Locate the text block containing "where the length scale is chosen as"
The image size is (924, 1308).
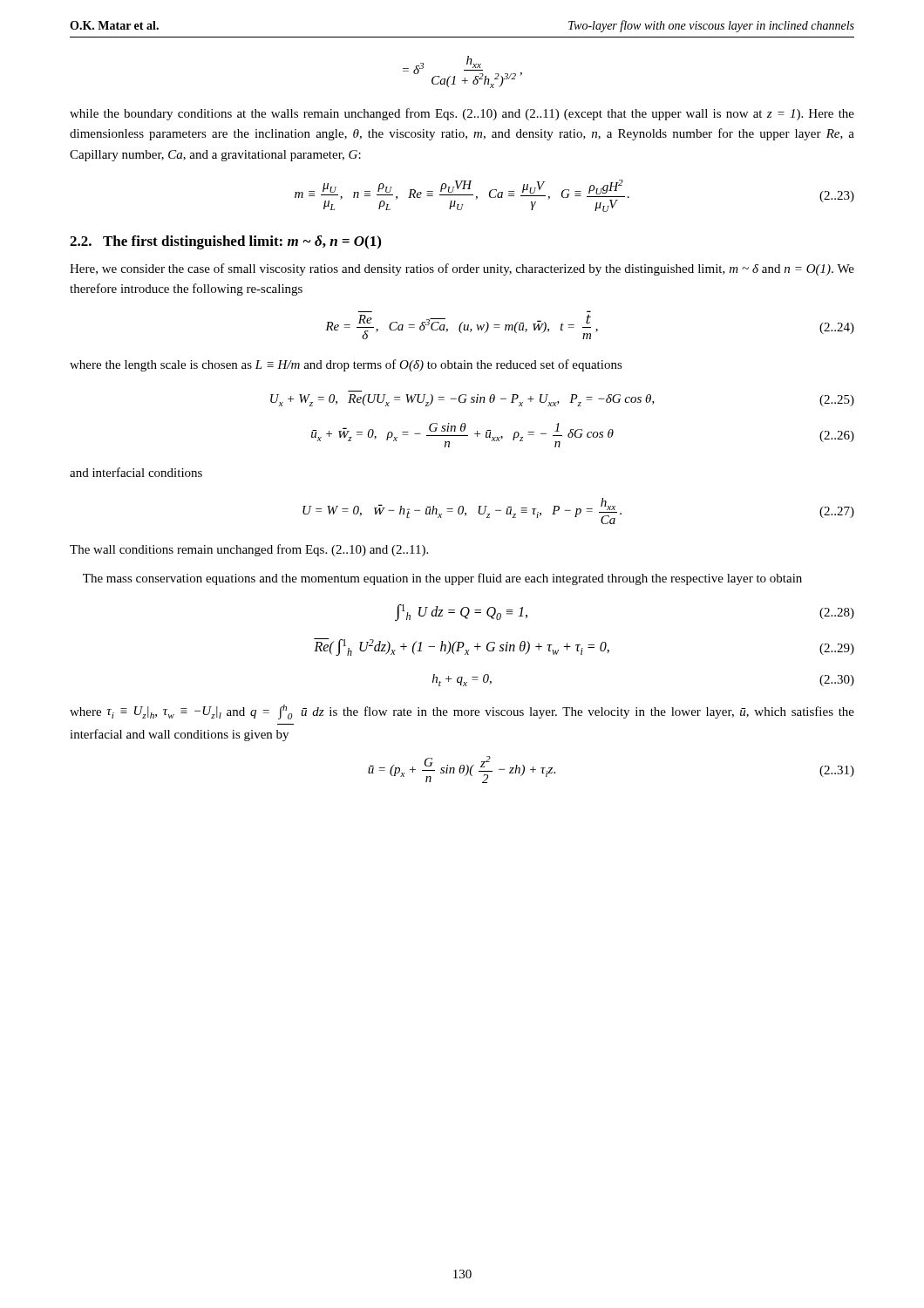coord(346,365)
